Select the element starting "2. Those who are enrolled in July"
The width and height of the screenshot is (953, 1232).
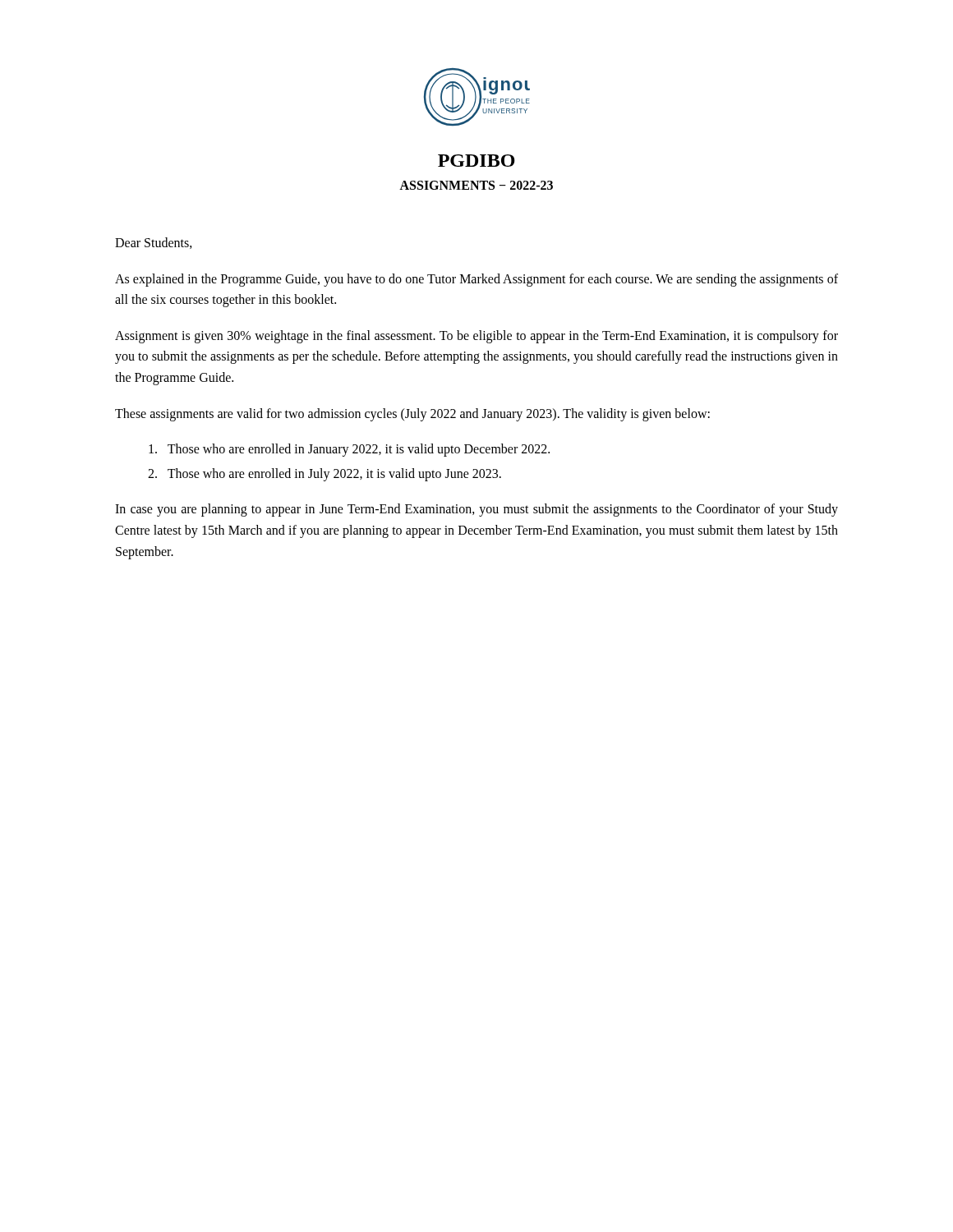325,473
